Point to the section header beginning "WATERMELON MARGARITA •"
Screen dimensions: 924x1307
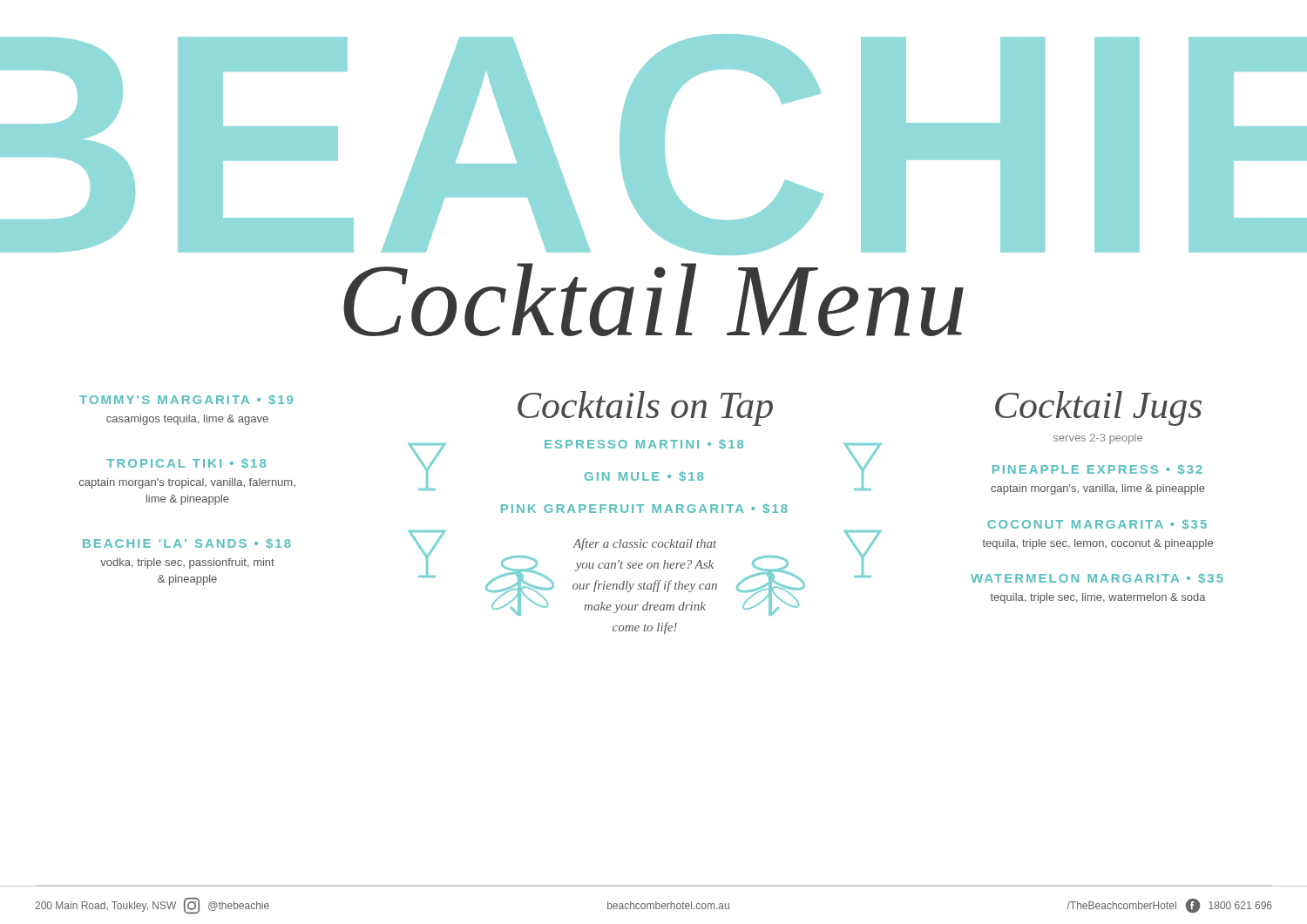[x=1098, y=588]
